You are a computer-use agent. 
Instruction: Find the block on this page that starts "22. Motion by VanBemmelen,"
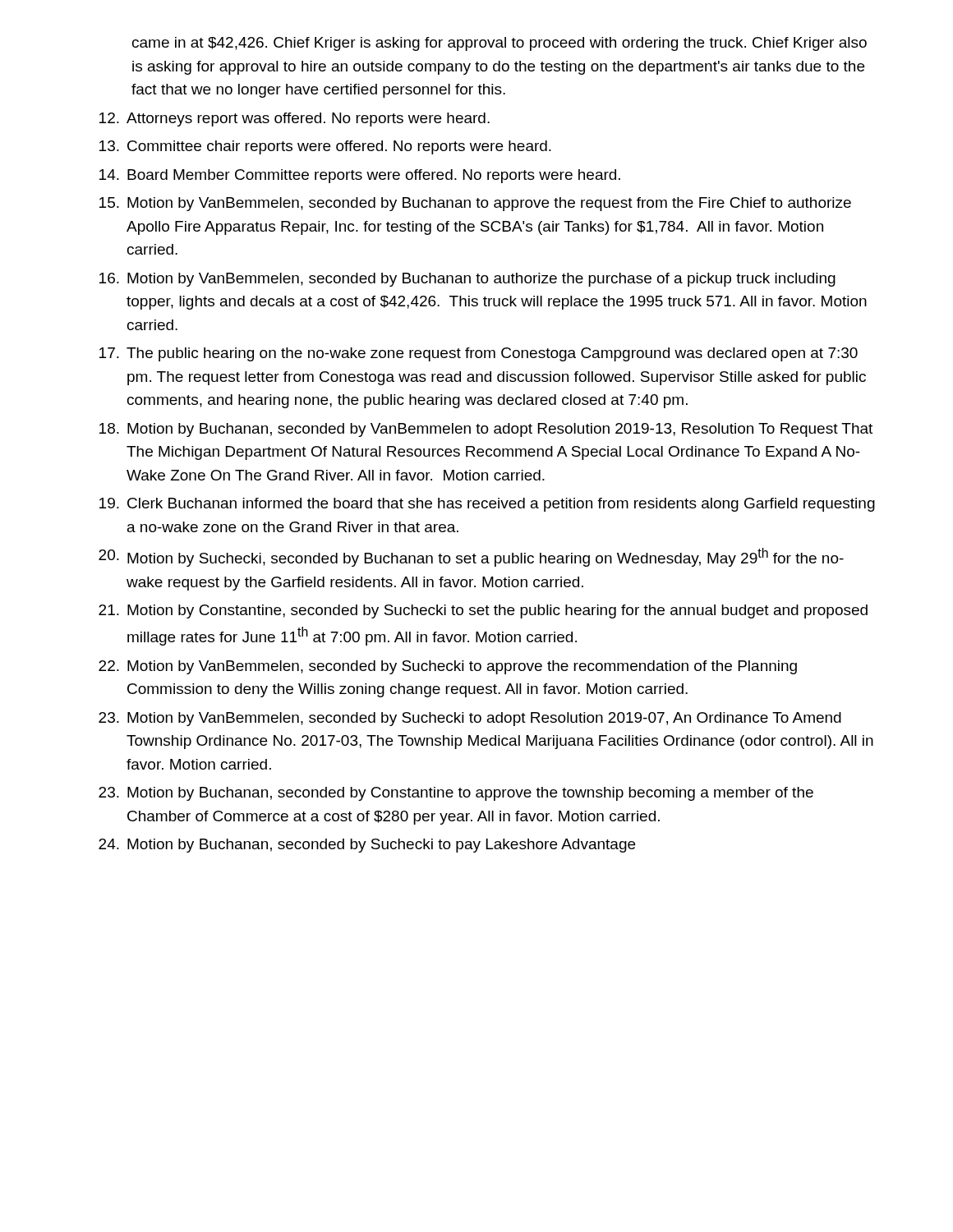[x=481, y=678]
